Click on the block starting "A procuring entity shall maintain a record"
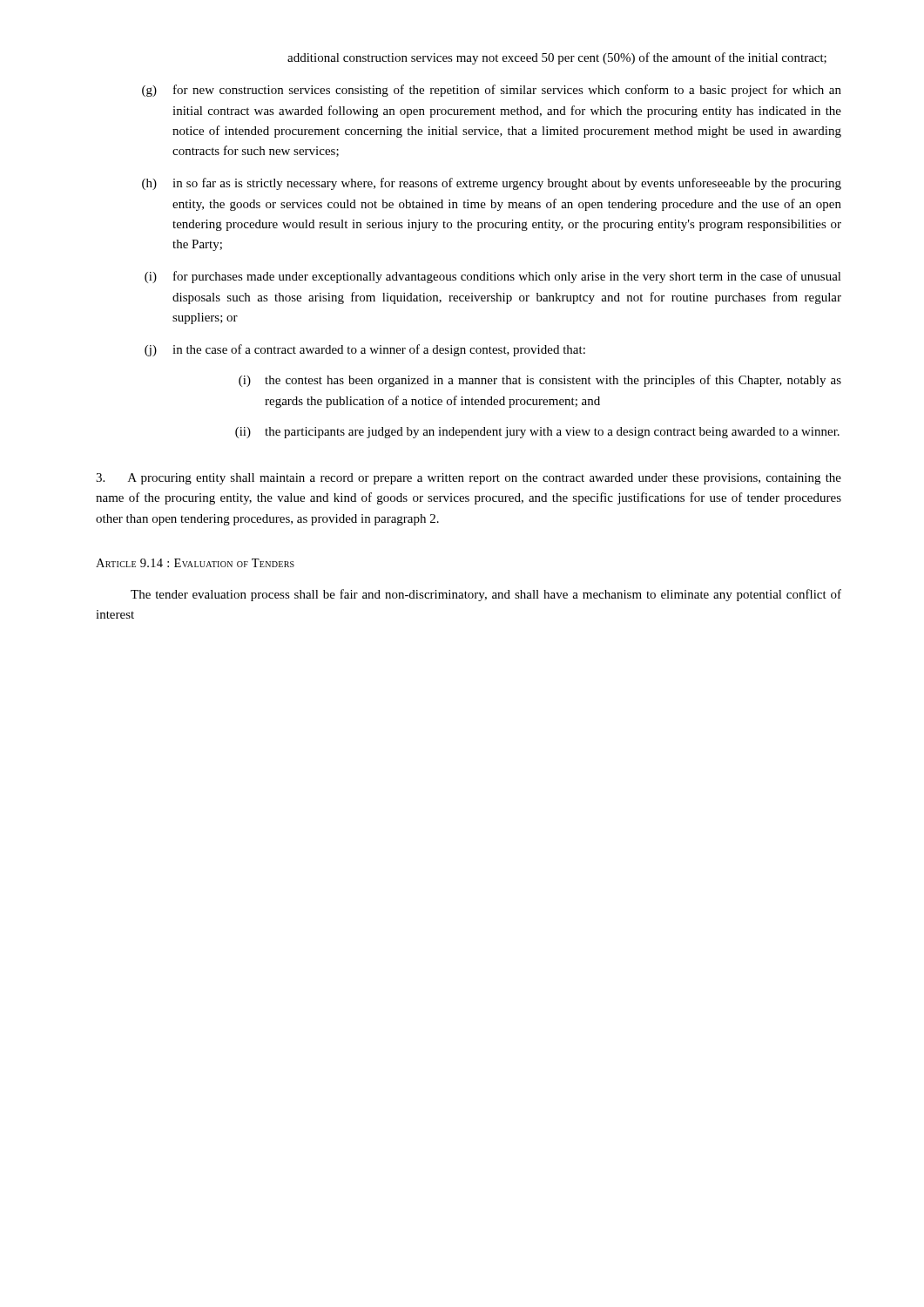Viewport: 924px width, 1307px height. (x=469, y=498)
